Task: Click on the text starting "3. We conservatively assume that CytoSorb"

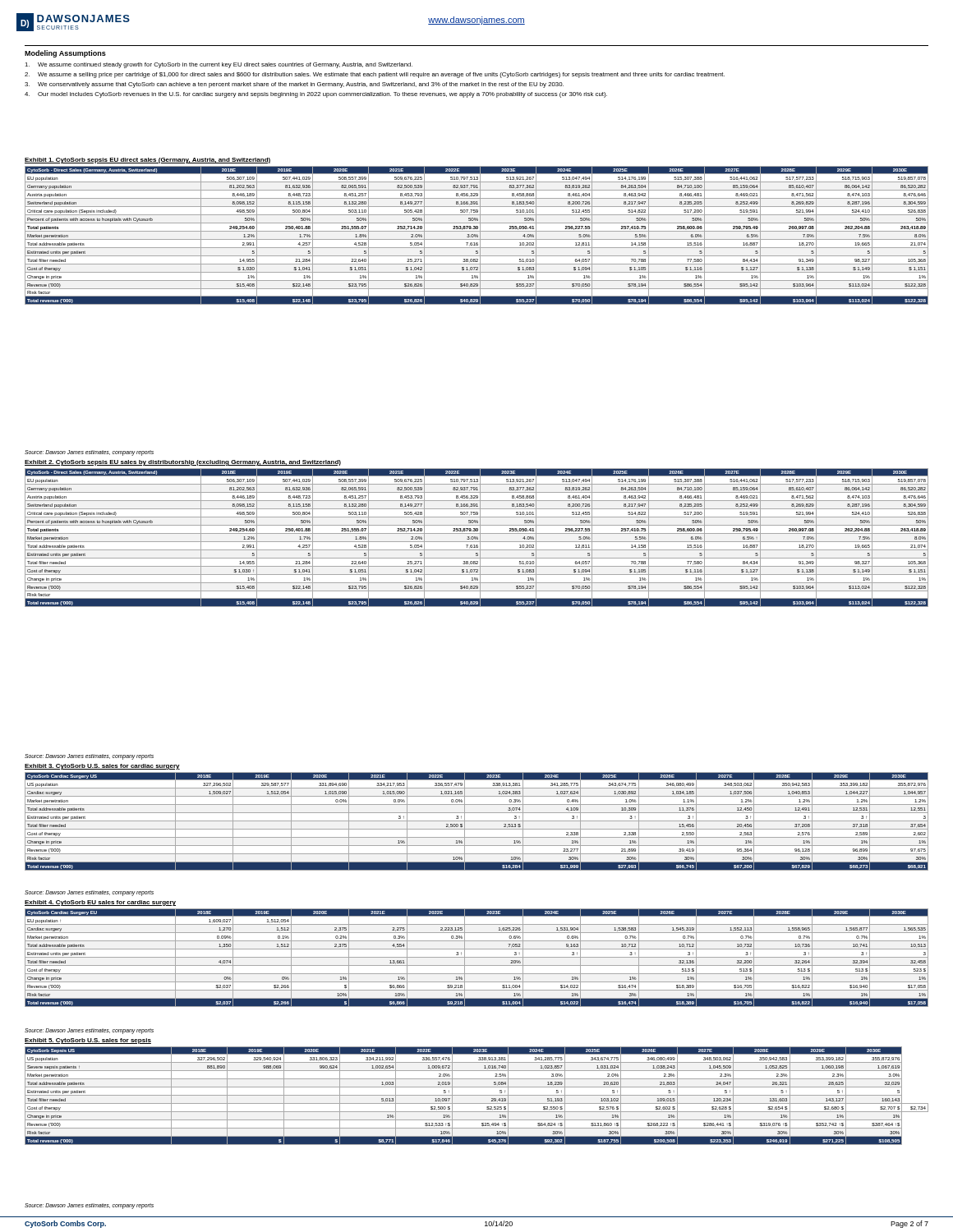Action: tap(476, 84)
